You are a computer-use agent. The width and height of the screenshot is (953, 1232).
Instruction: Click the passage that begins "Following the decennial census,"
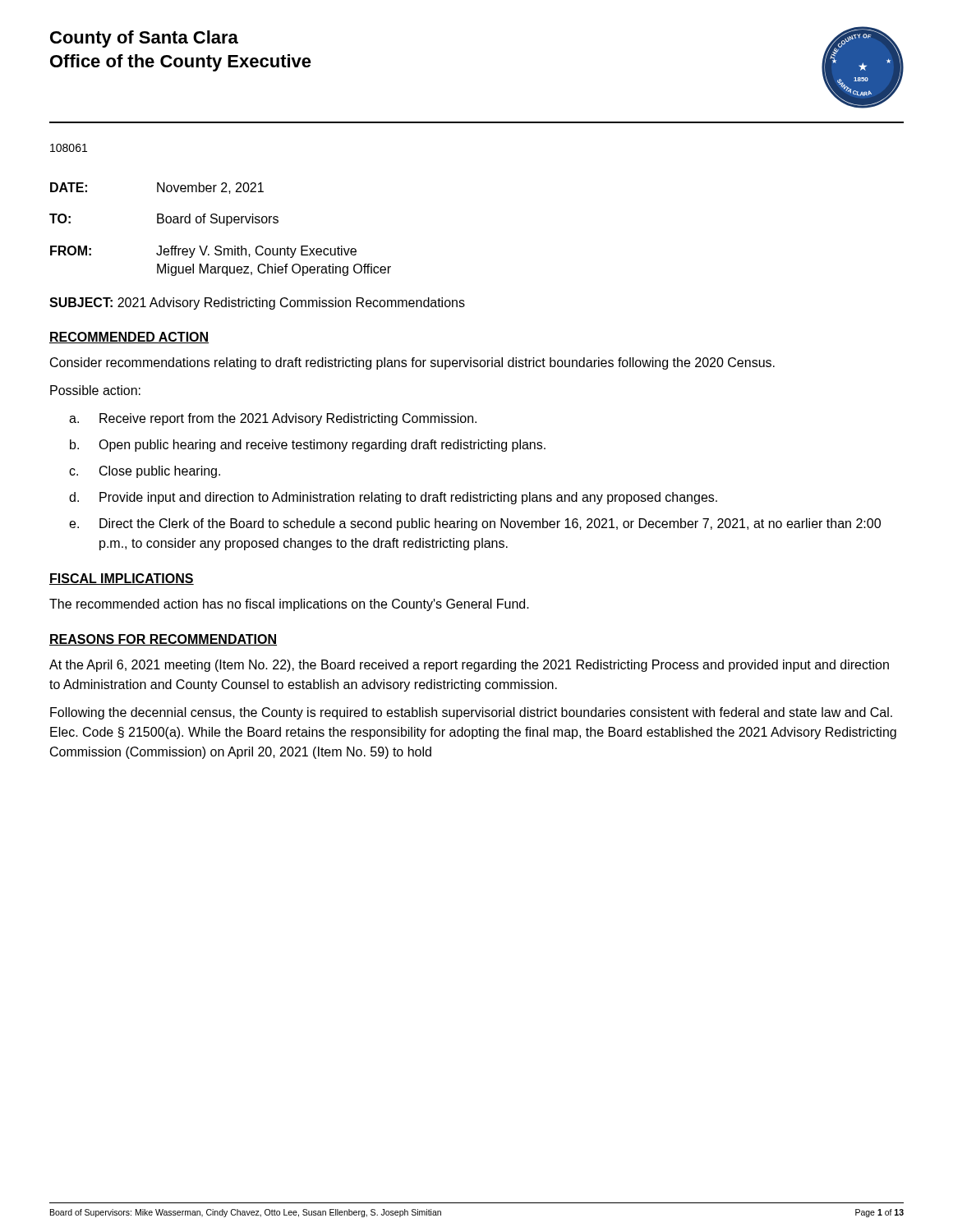(x=473, y=732)
